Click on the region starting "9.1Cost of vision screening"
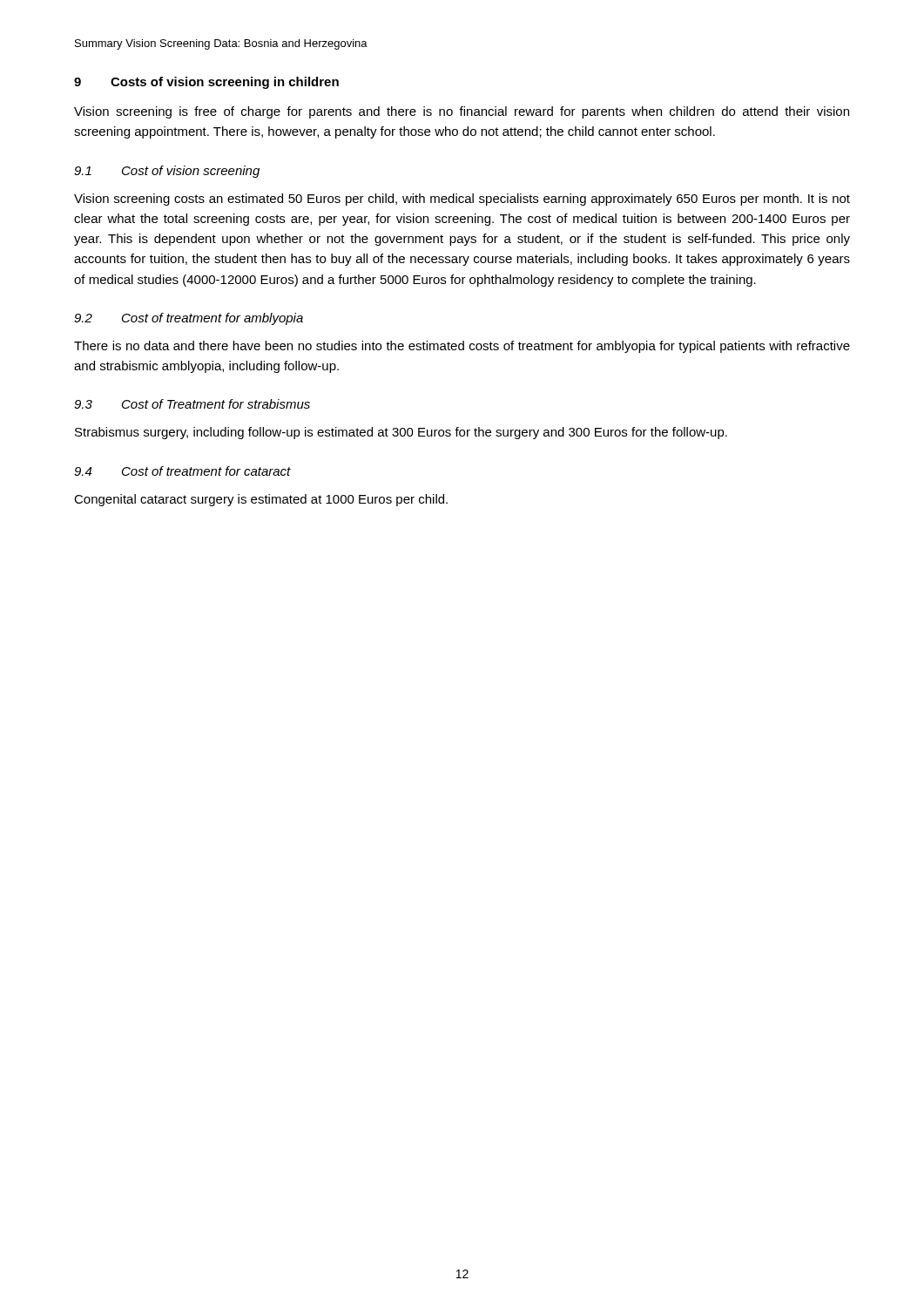Image resolution: width=924 pixels, height=1307 pixels. (167, 172)
